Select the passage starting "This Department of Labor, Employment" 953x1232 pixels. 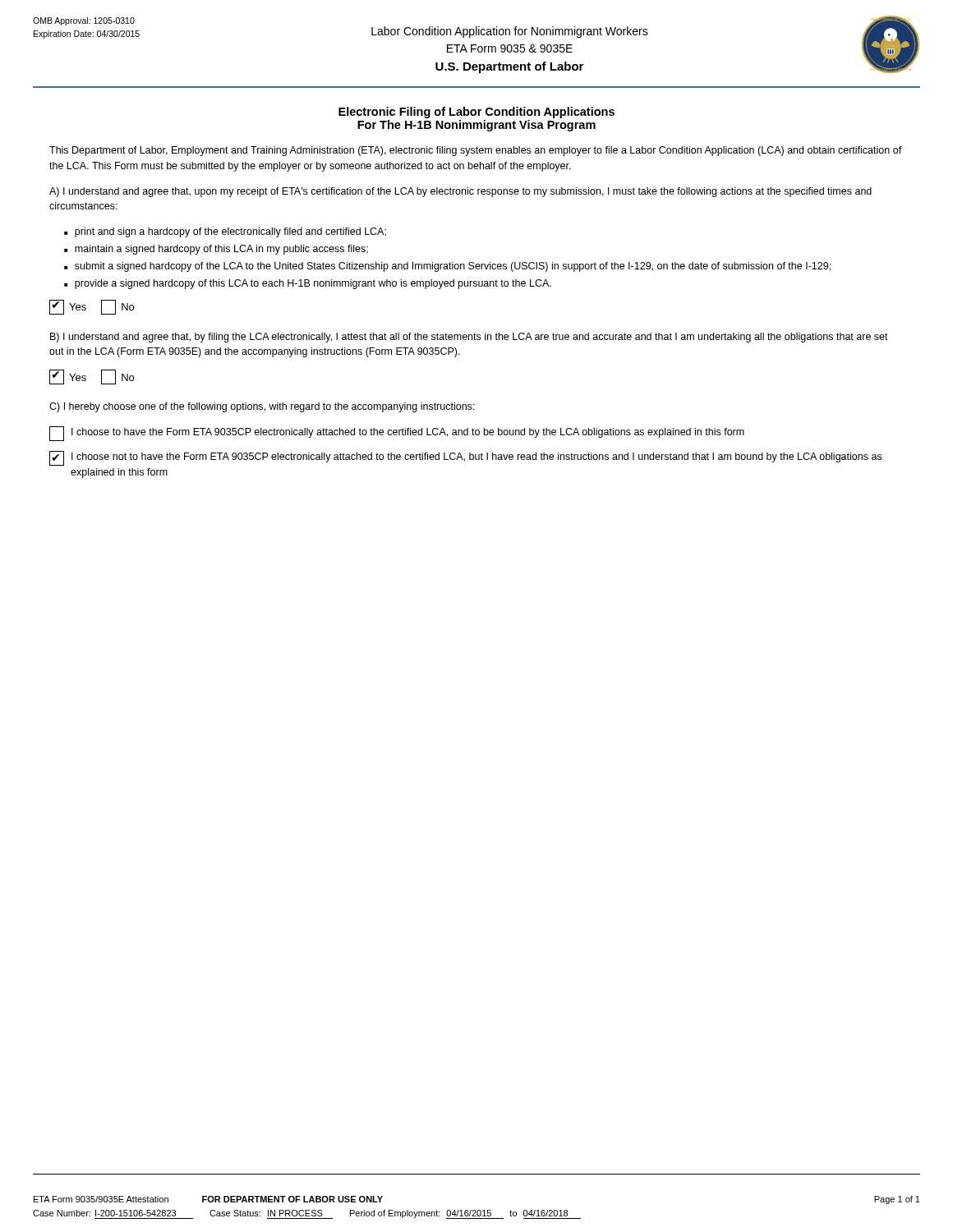pyautogui.click(x=475, y=158)
